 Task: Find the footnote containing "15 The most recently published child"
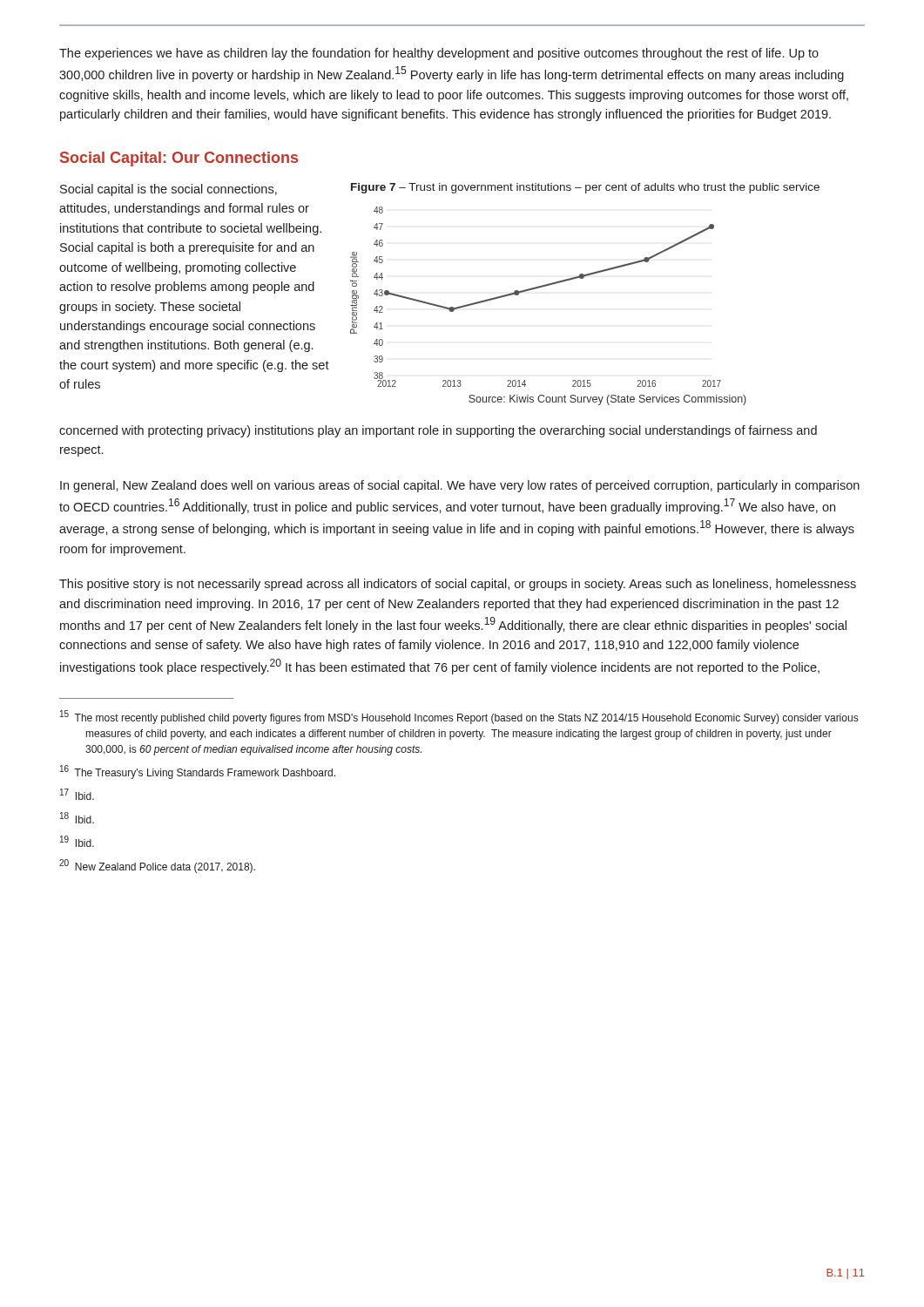point(459,732)
